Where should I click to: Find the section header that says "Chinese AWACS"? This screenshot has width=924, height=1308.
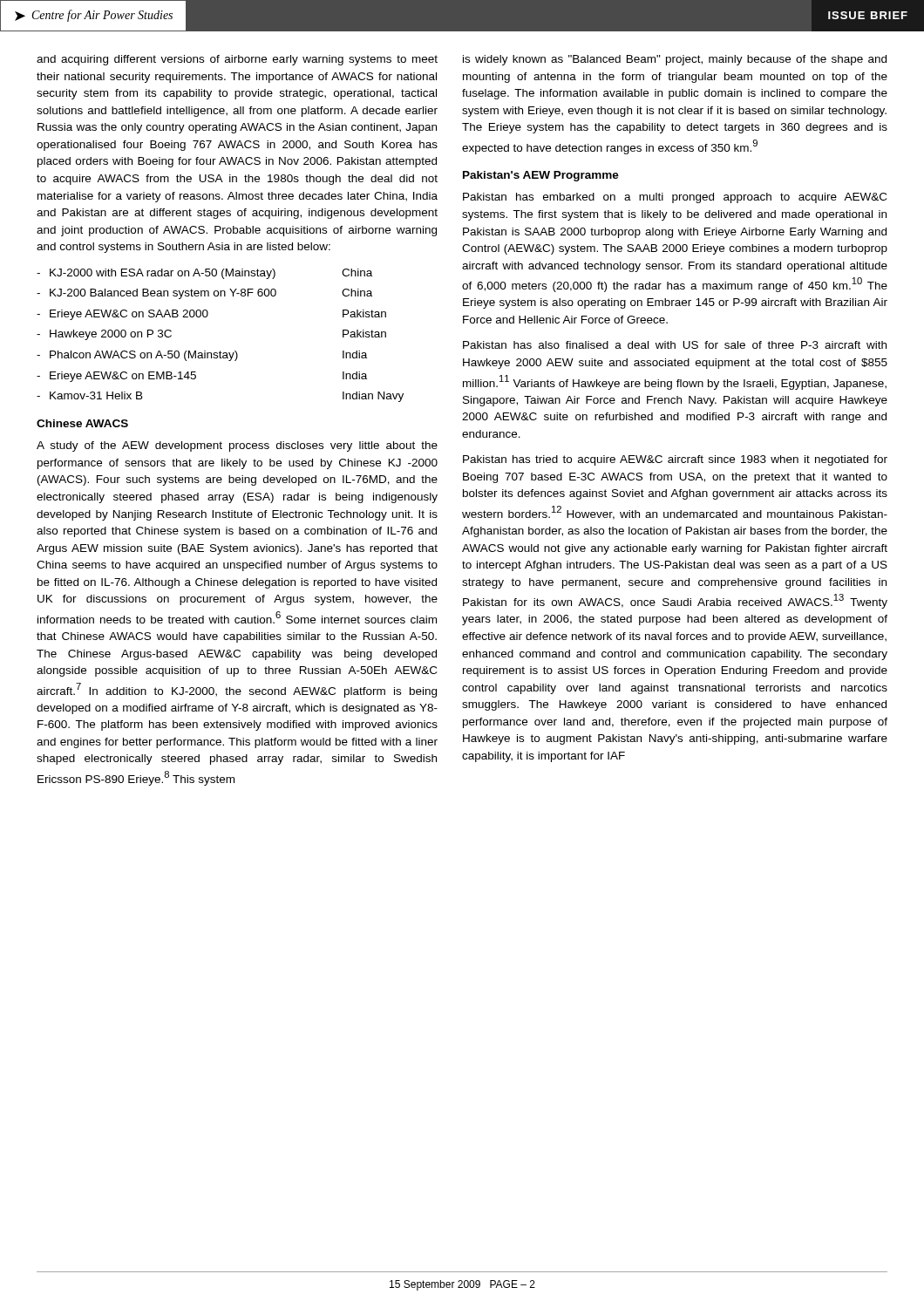point(82,423)
